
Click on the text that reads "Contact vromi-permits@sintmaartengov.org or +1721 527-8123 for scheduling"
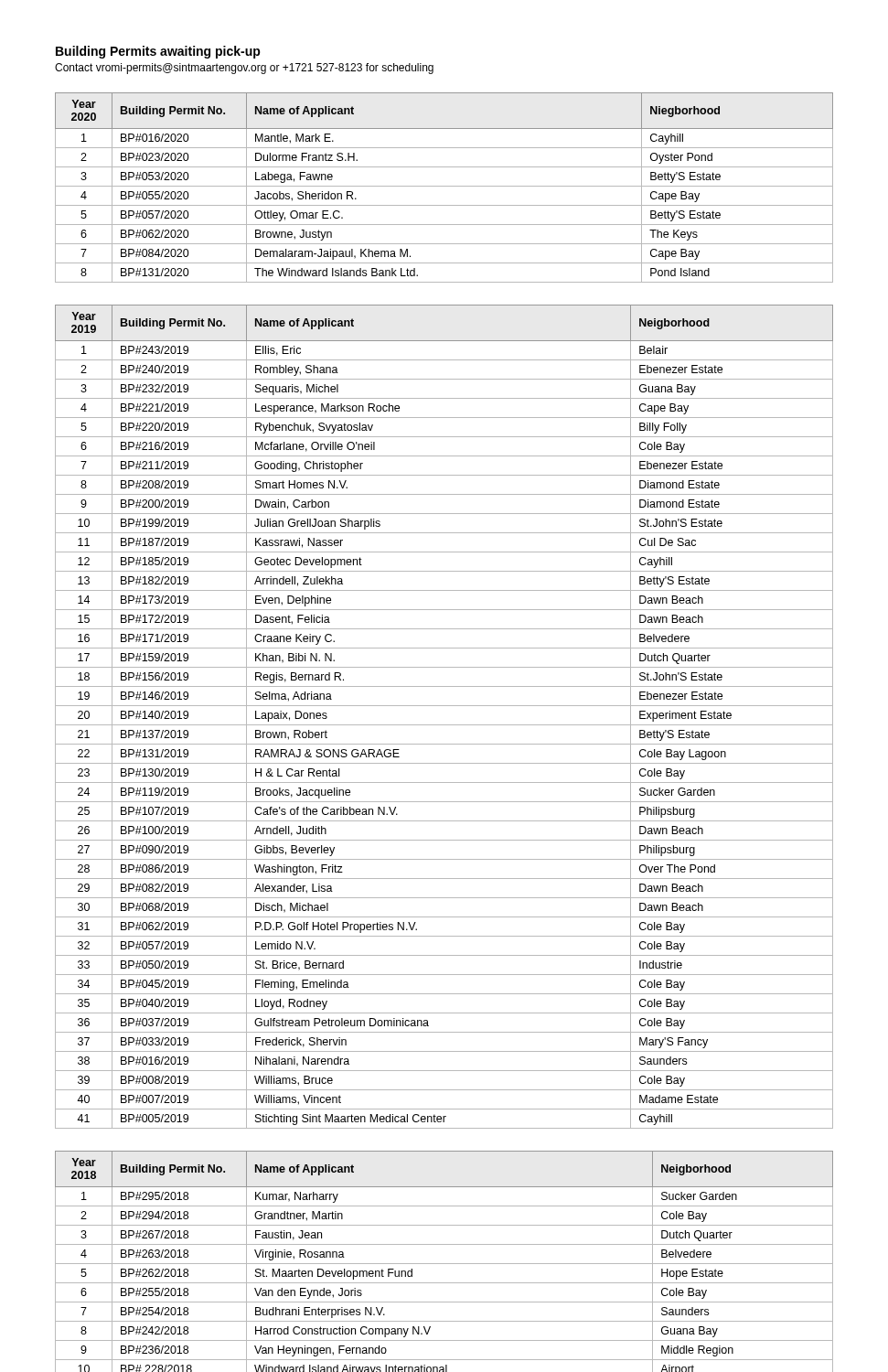pyautogui.click(x=244, y=68)
